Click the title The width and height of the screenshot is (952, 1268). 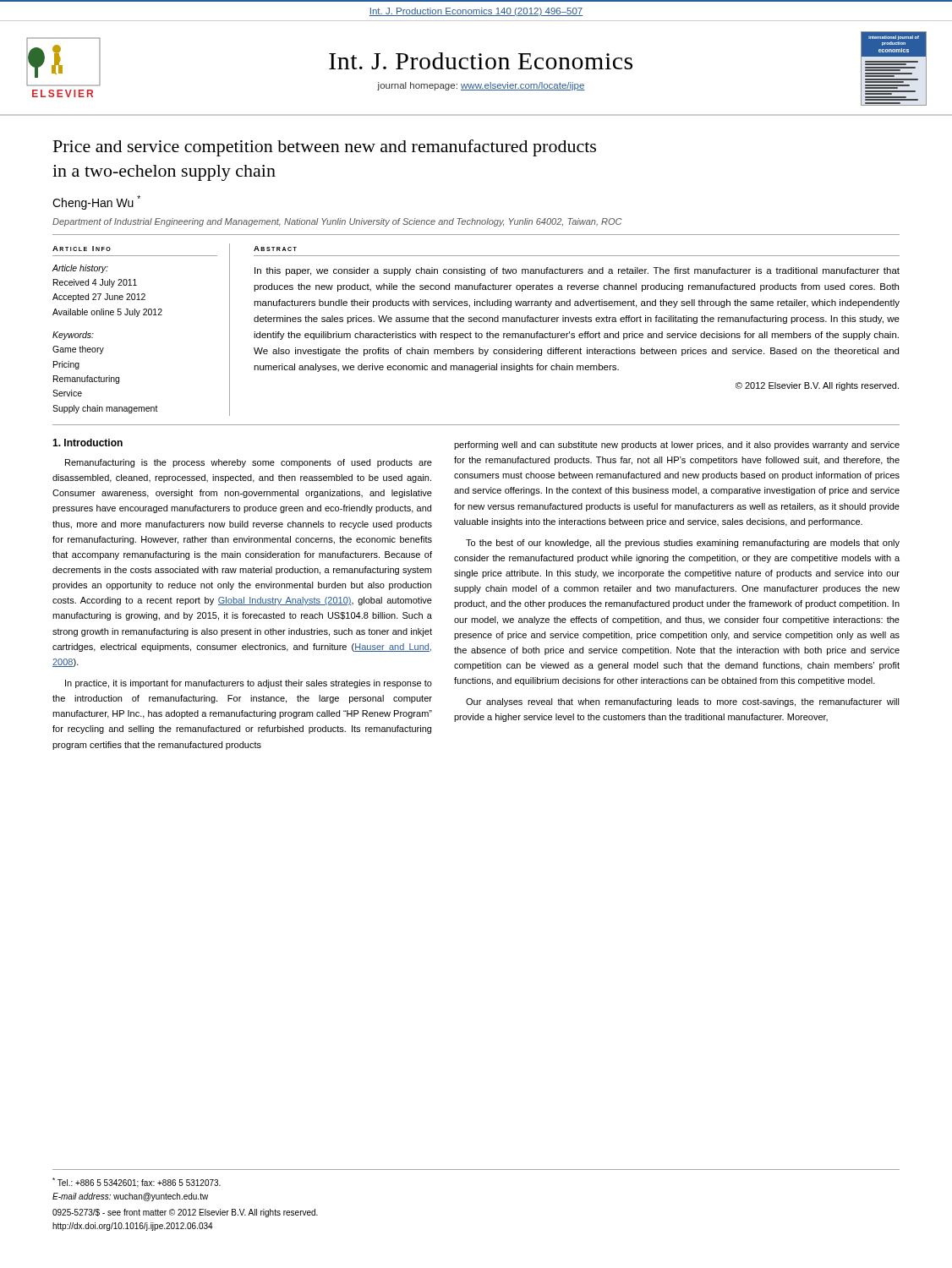(476, 159)
